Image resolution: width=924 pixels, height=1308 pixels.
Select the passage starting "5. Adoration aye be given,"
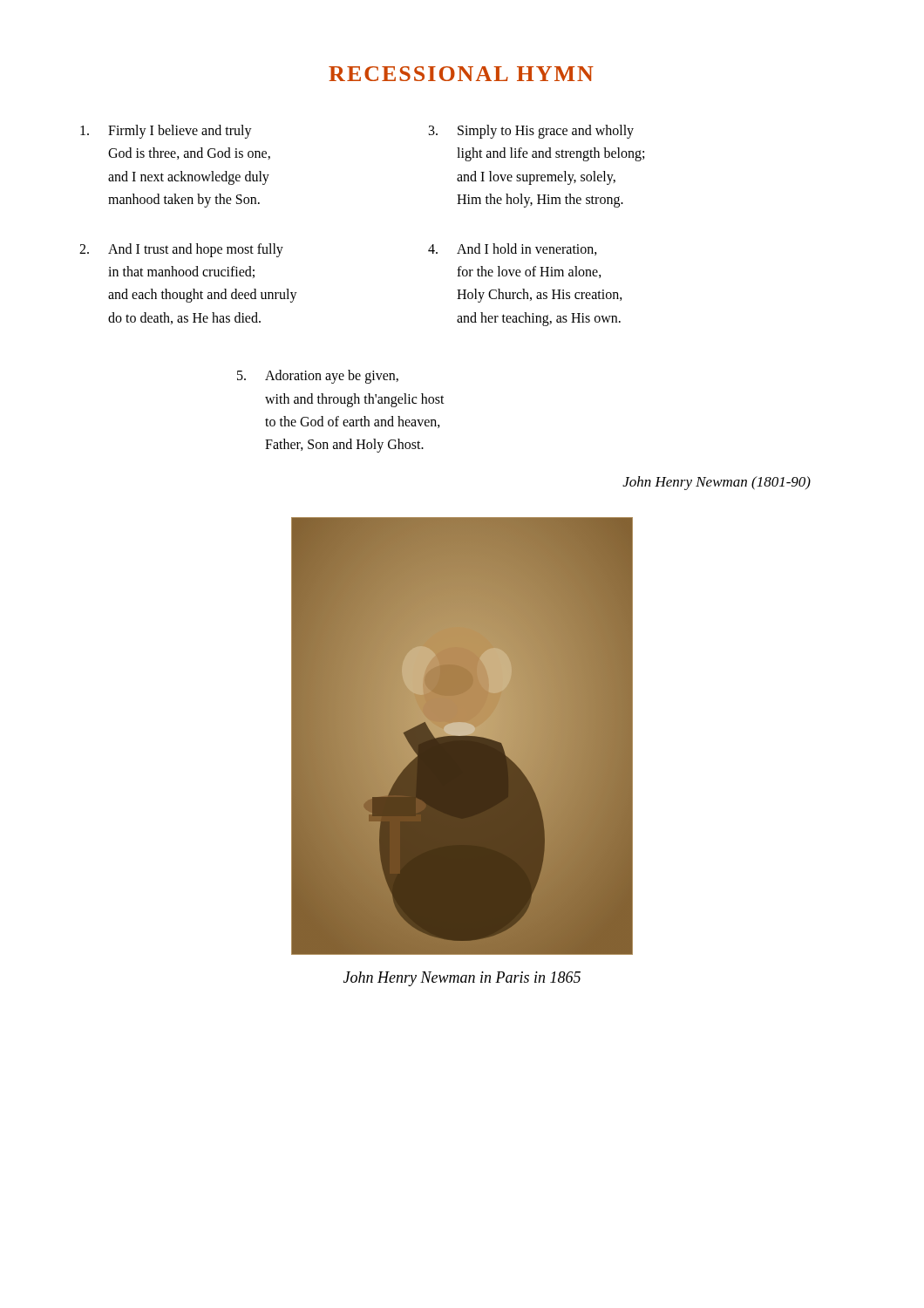coord(340,411)
